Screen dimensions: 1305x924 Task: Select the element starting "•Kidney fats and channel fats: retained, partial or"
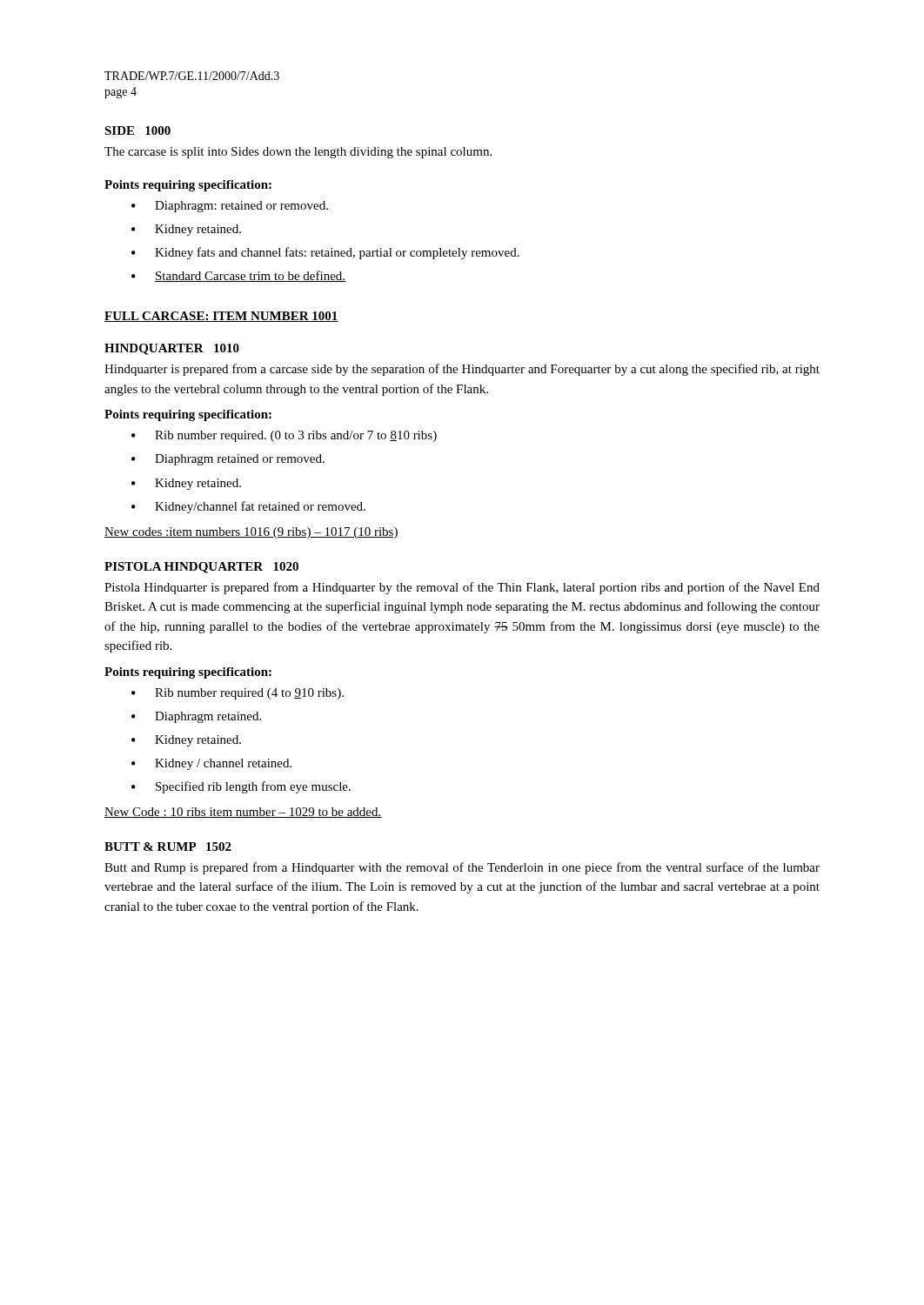coord(325,254)
